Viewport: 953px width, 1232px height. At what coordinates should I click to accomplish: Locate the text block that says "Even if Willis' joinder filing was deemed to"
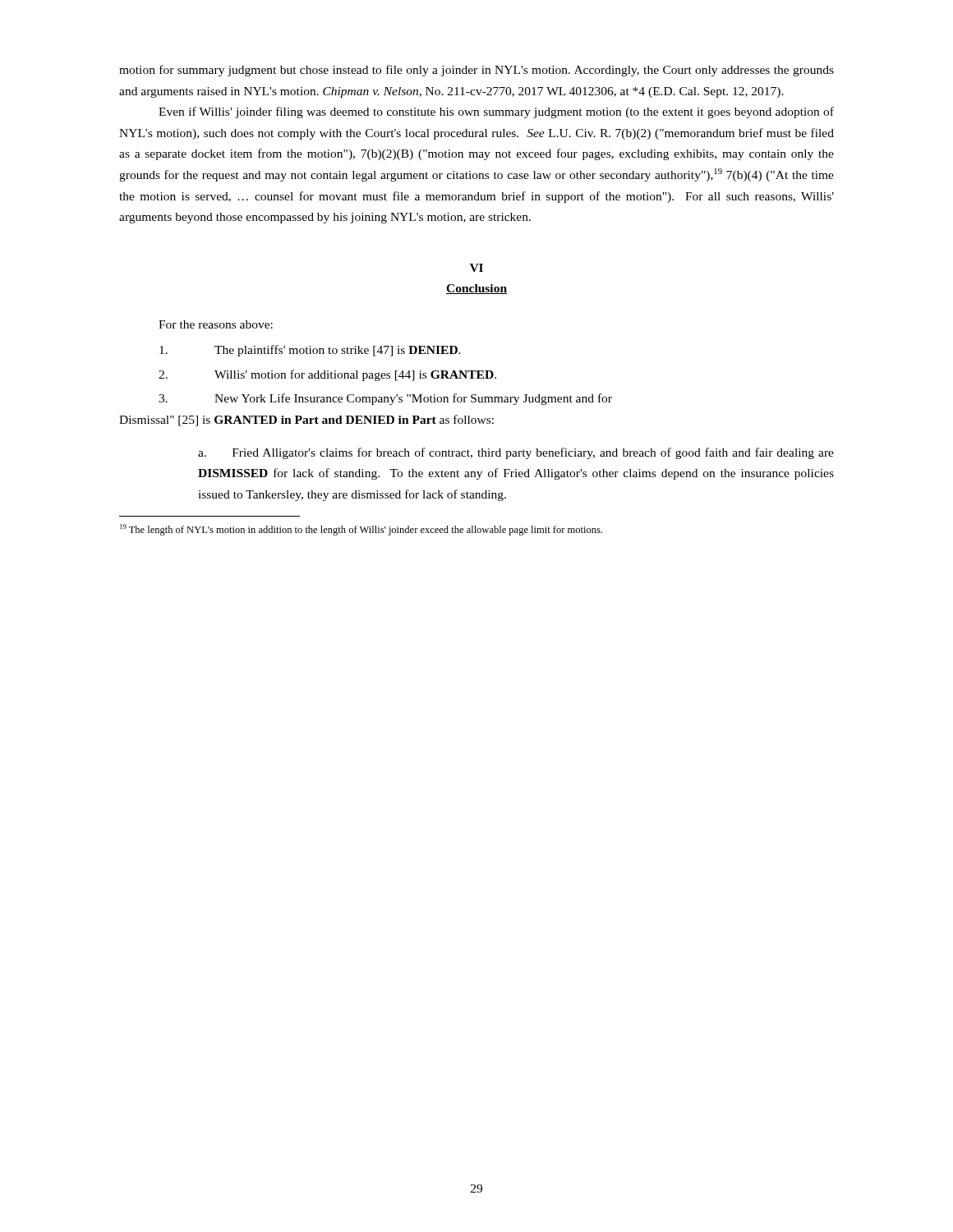(x=476, y=164)
